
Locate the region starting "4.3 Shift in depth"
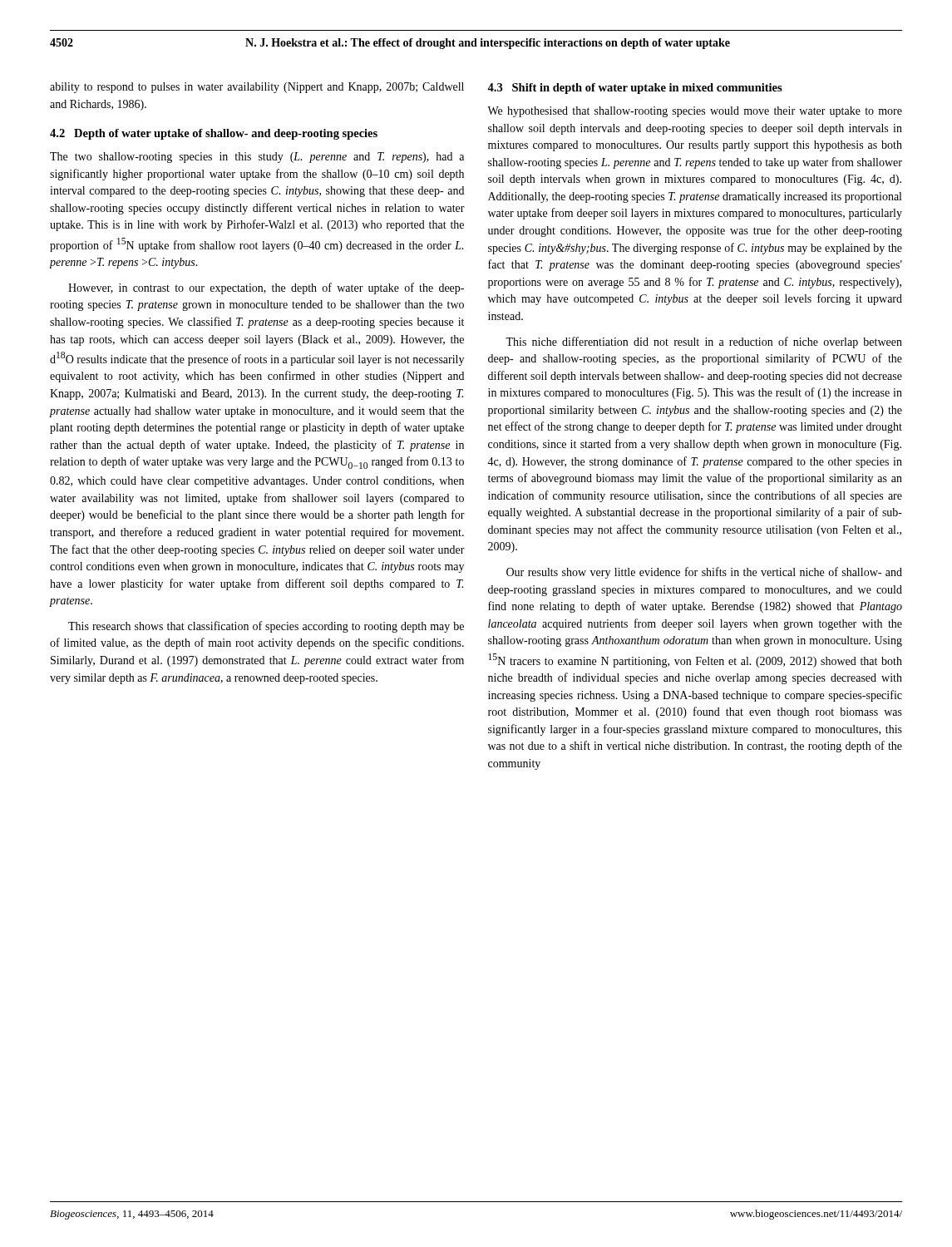(x=635, y=87)
